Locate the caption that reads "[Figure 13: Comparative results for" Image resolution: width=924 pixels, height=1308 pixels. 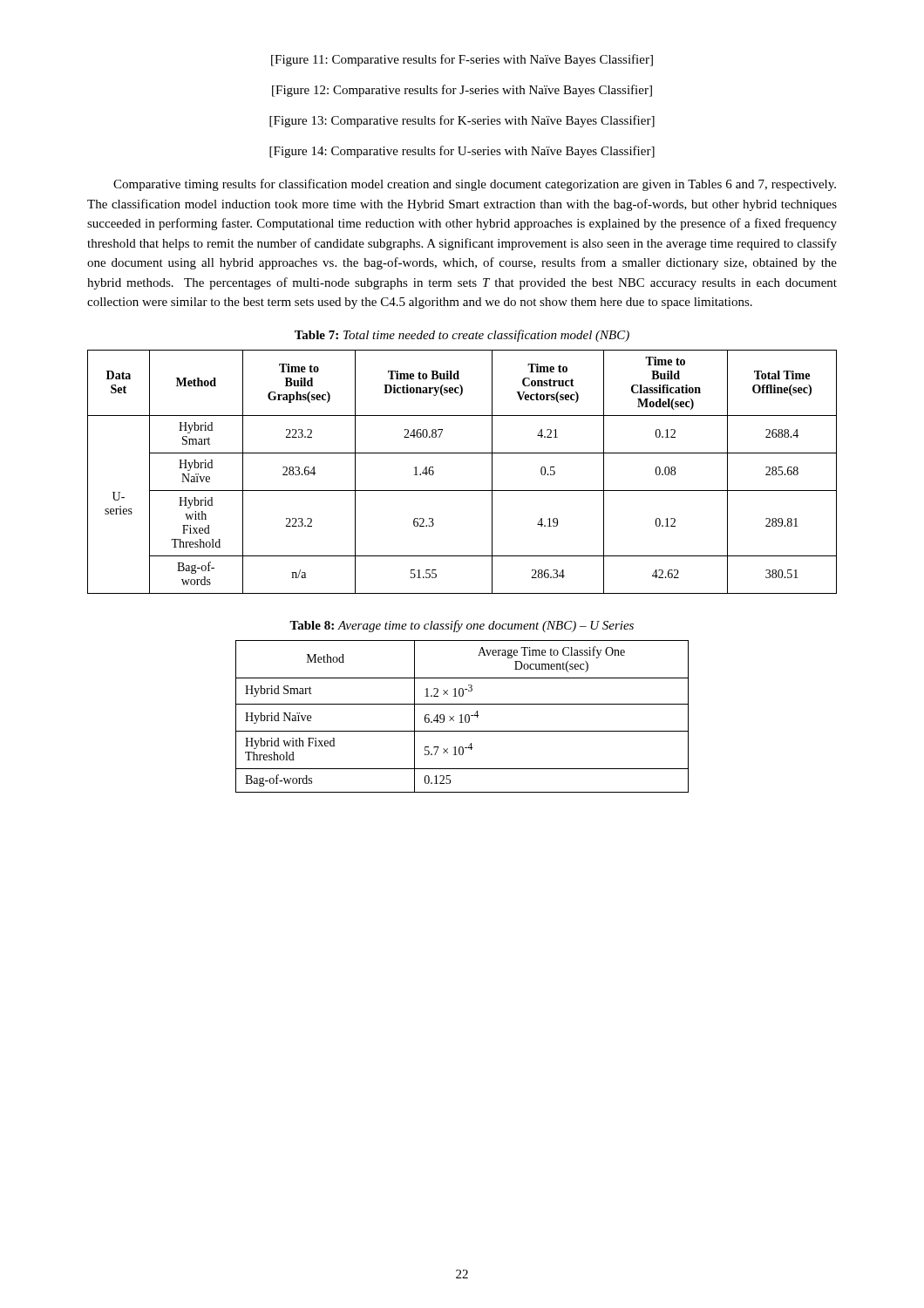coord(462,120)
